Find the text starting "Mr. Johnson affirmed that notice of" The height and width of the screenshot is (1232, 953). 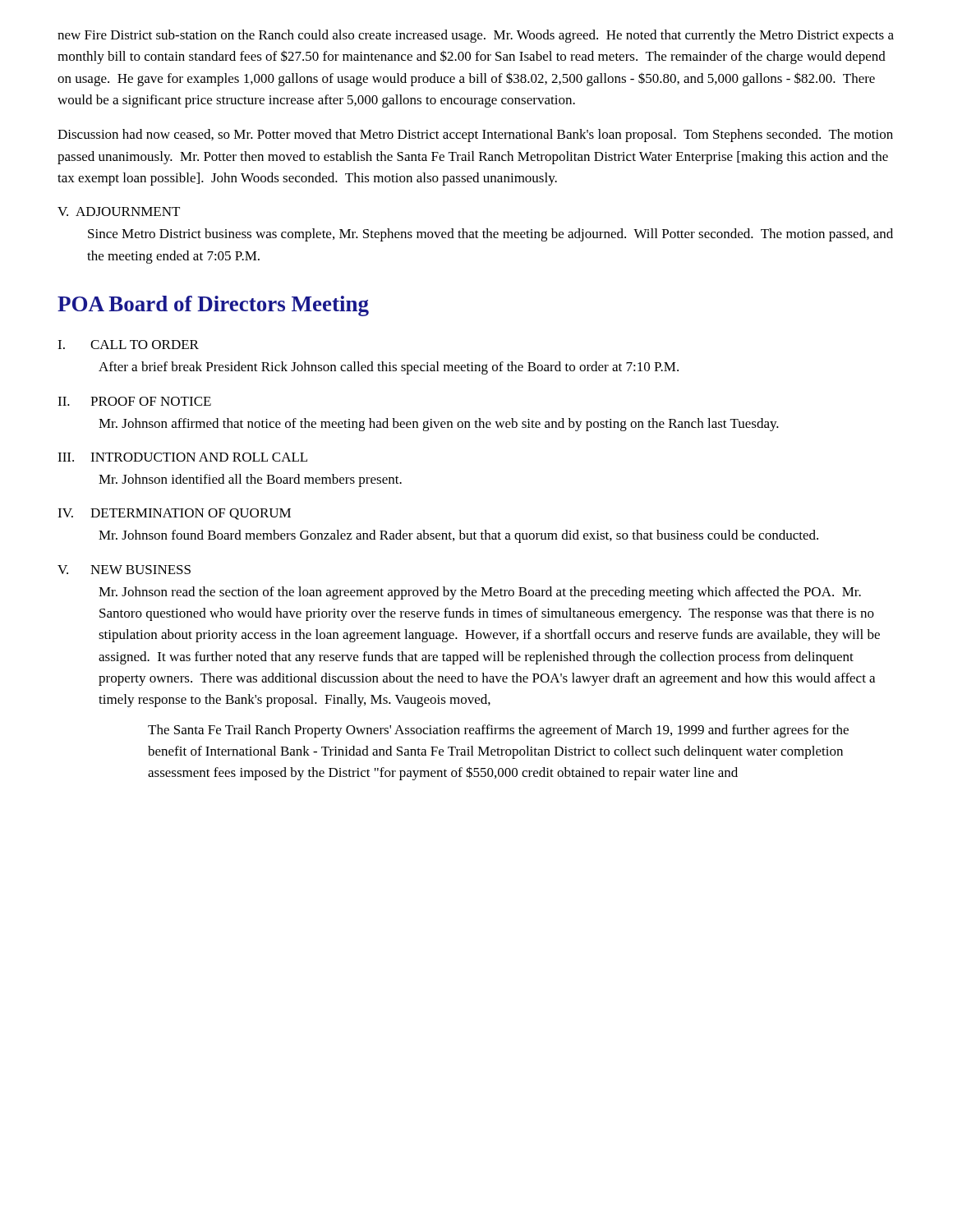(439, 423)
